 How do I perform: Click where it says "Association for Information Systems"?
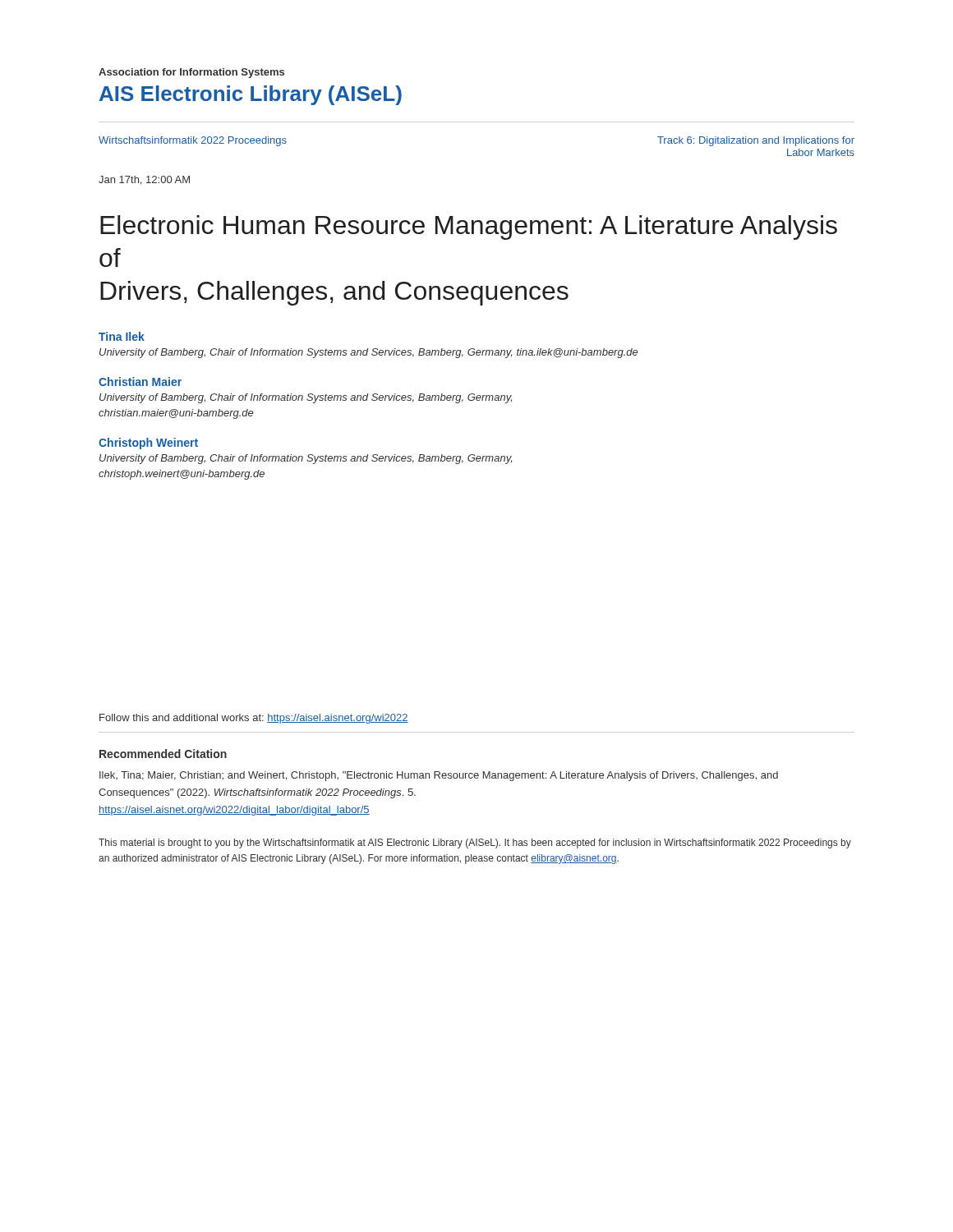[192, 72]
